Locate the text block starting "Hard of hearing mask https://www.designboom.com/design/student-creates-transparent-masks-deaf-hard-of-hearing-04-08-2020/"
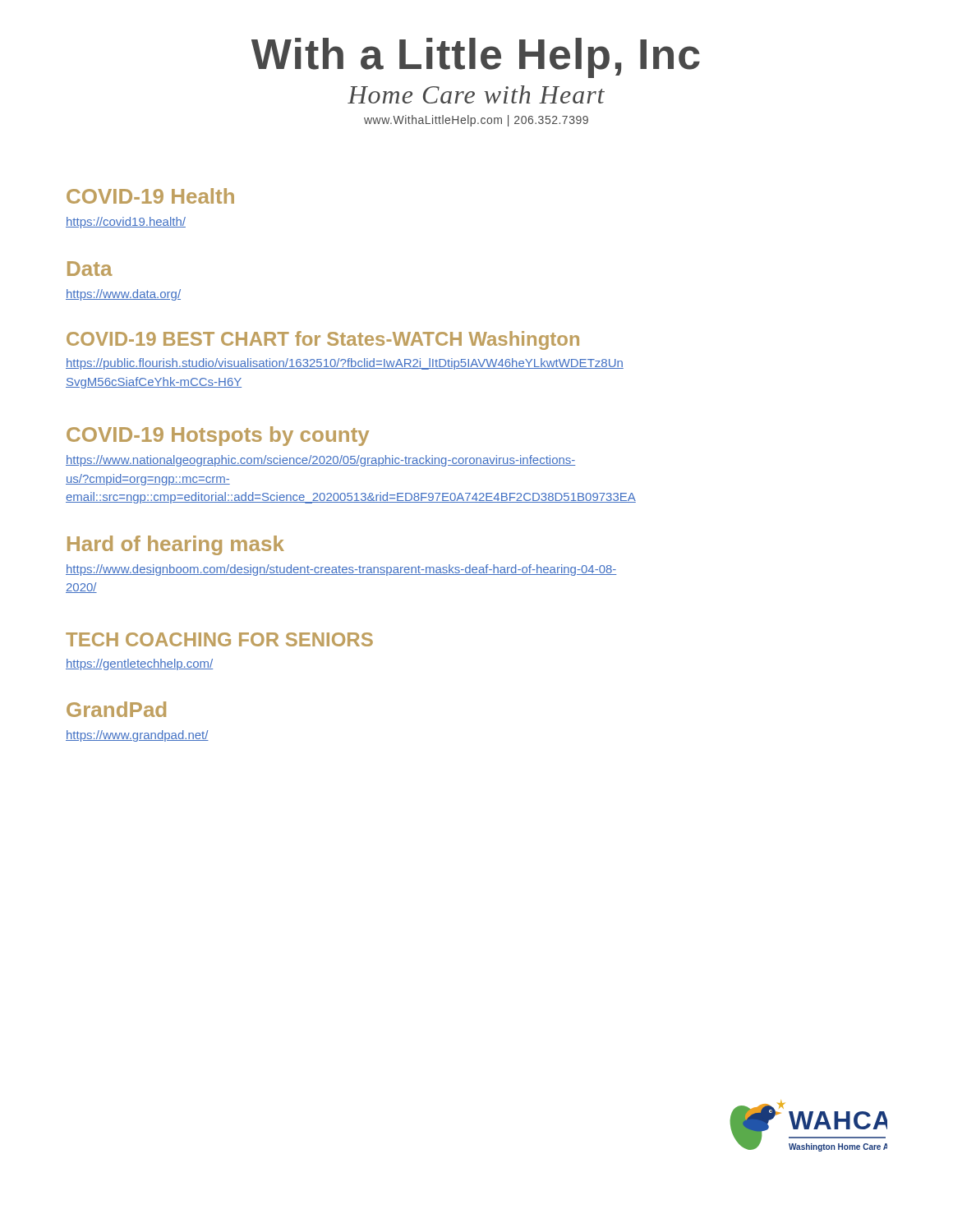953x1232 pixels. pos(476,564)
